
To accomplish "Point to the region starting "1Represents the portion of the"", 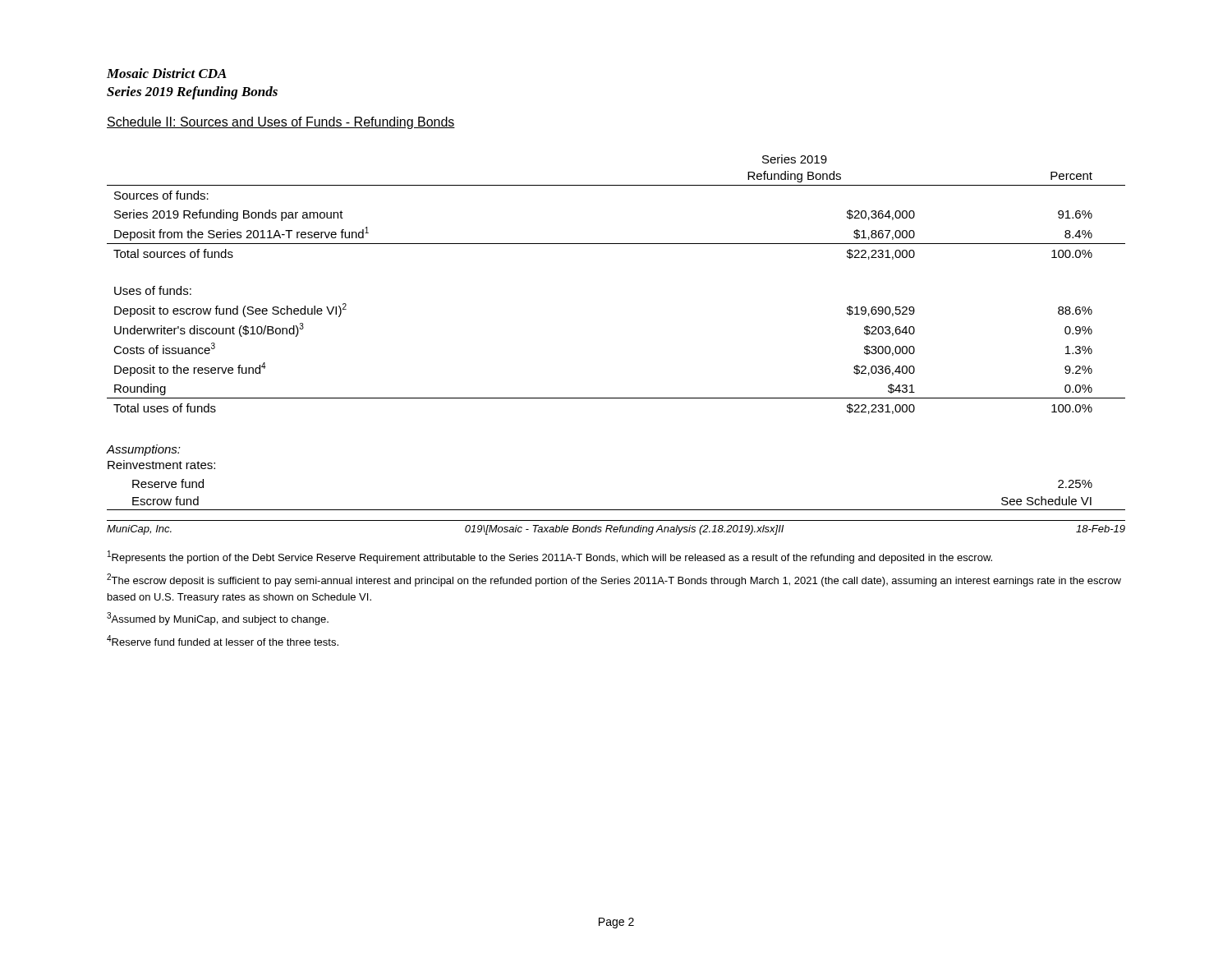I will point(550,557).
